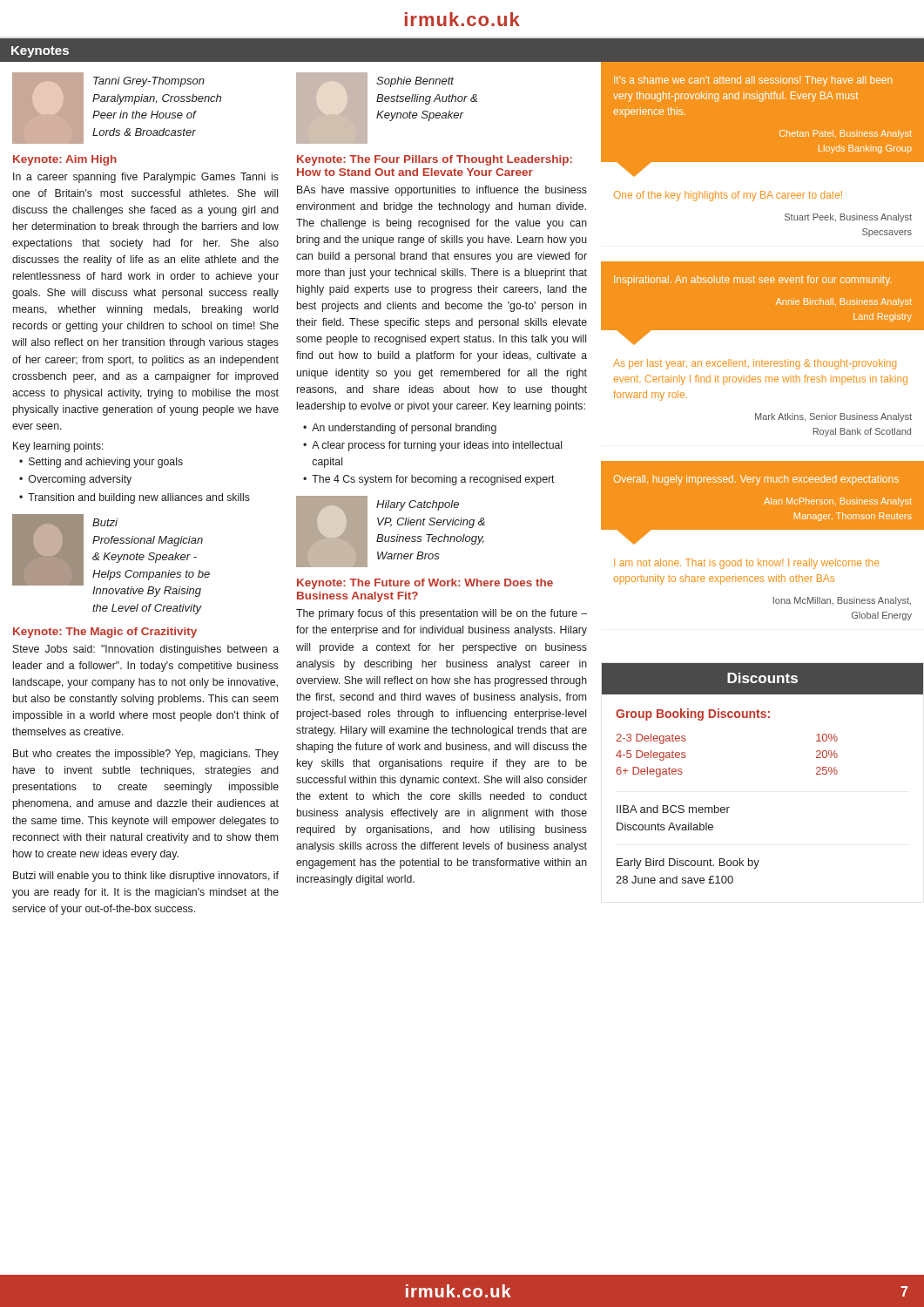Click on the table containing "2-3 Delegates"
The image size is (924, 1307).
pos(762,754)
